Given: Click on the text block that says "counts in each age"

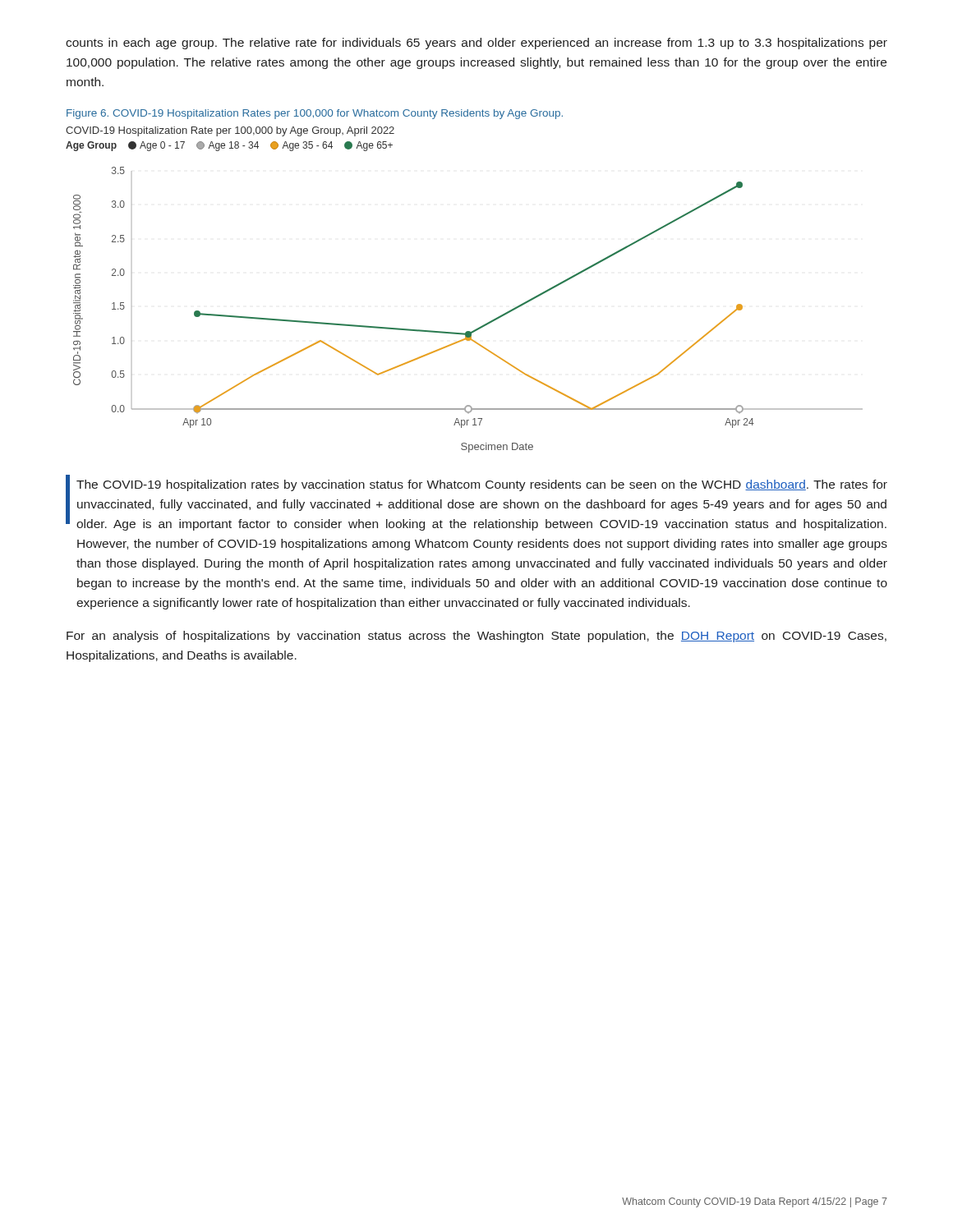Looking at the screenshot, I should (476, 62).
